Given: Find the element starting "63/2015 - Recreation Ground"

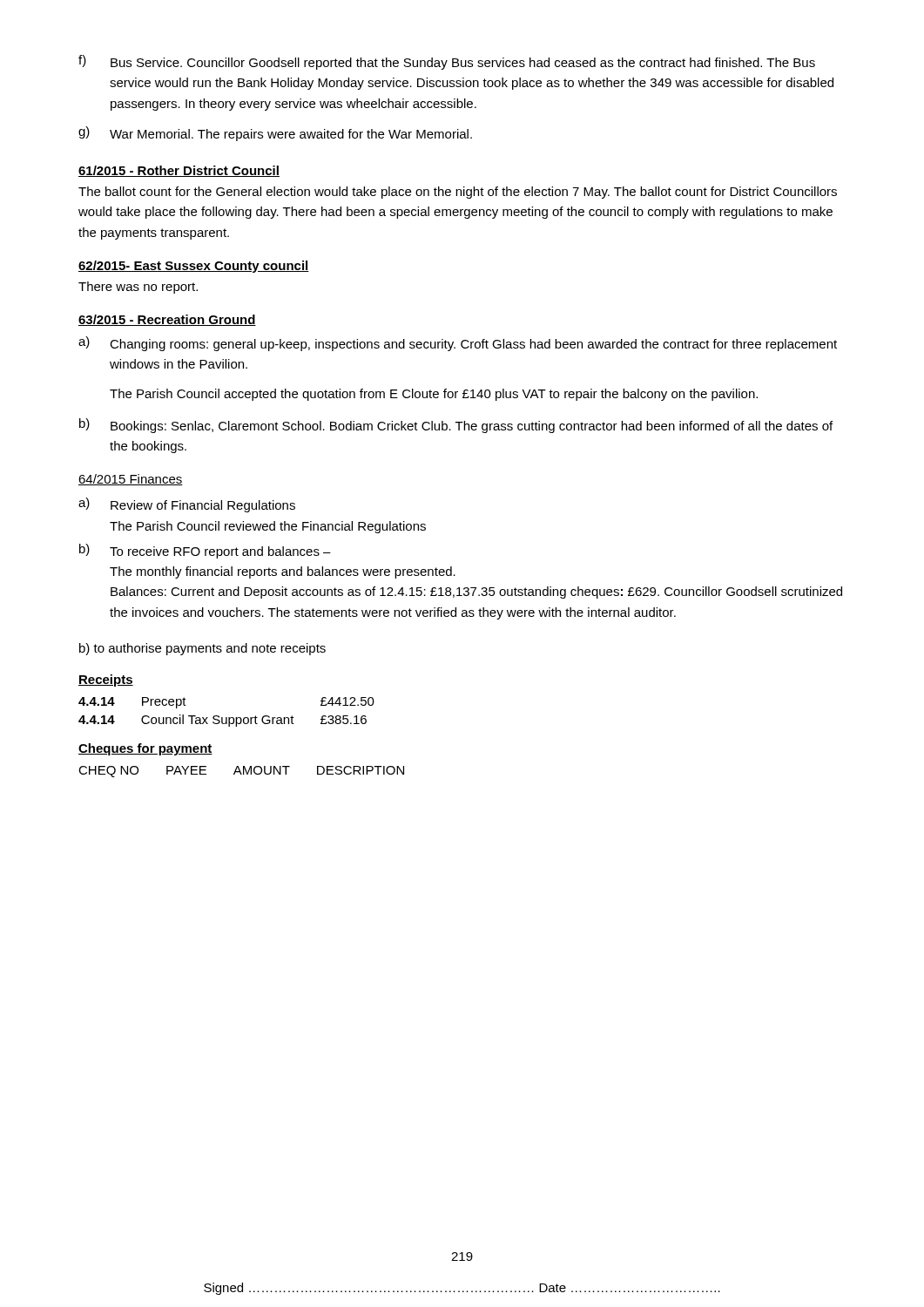Looking at the screenshot, I should tap(167, 319).
